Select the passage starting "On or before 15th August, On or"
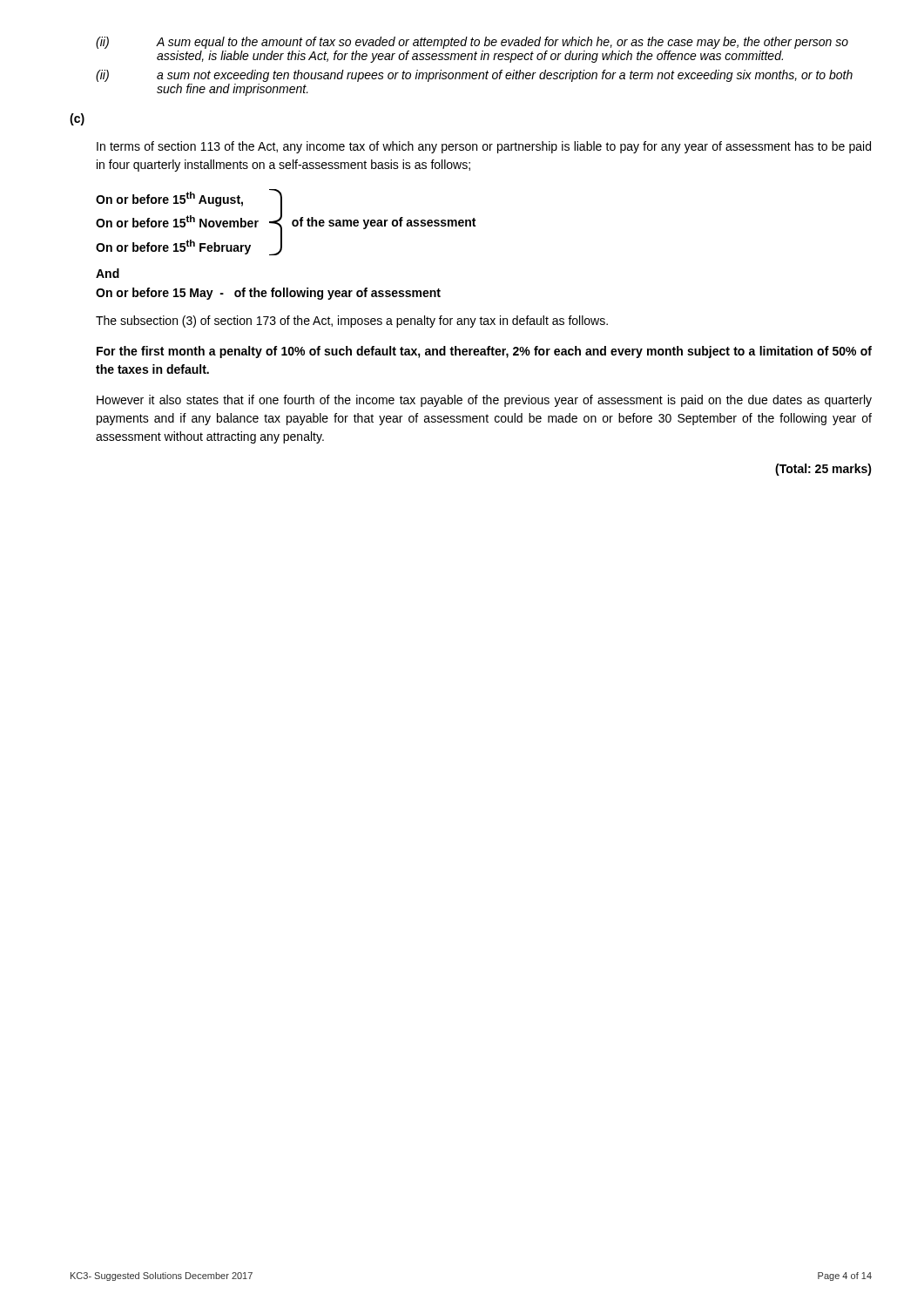This screenshot has width=924, height=1307. (484, 222)
